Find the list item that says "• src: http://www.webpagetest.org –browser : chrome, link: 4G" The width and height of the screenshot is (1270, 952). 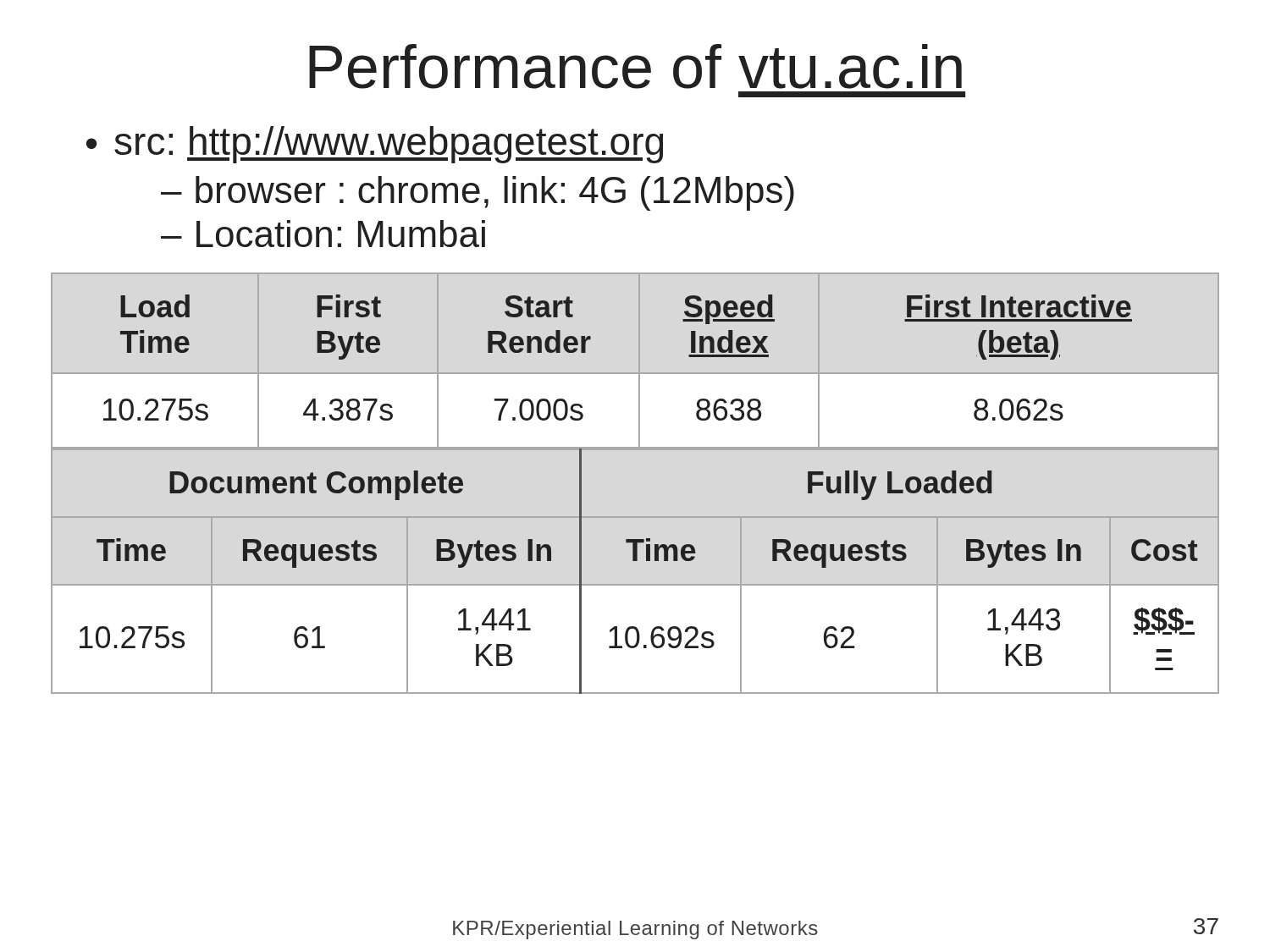coord(677,187)
